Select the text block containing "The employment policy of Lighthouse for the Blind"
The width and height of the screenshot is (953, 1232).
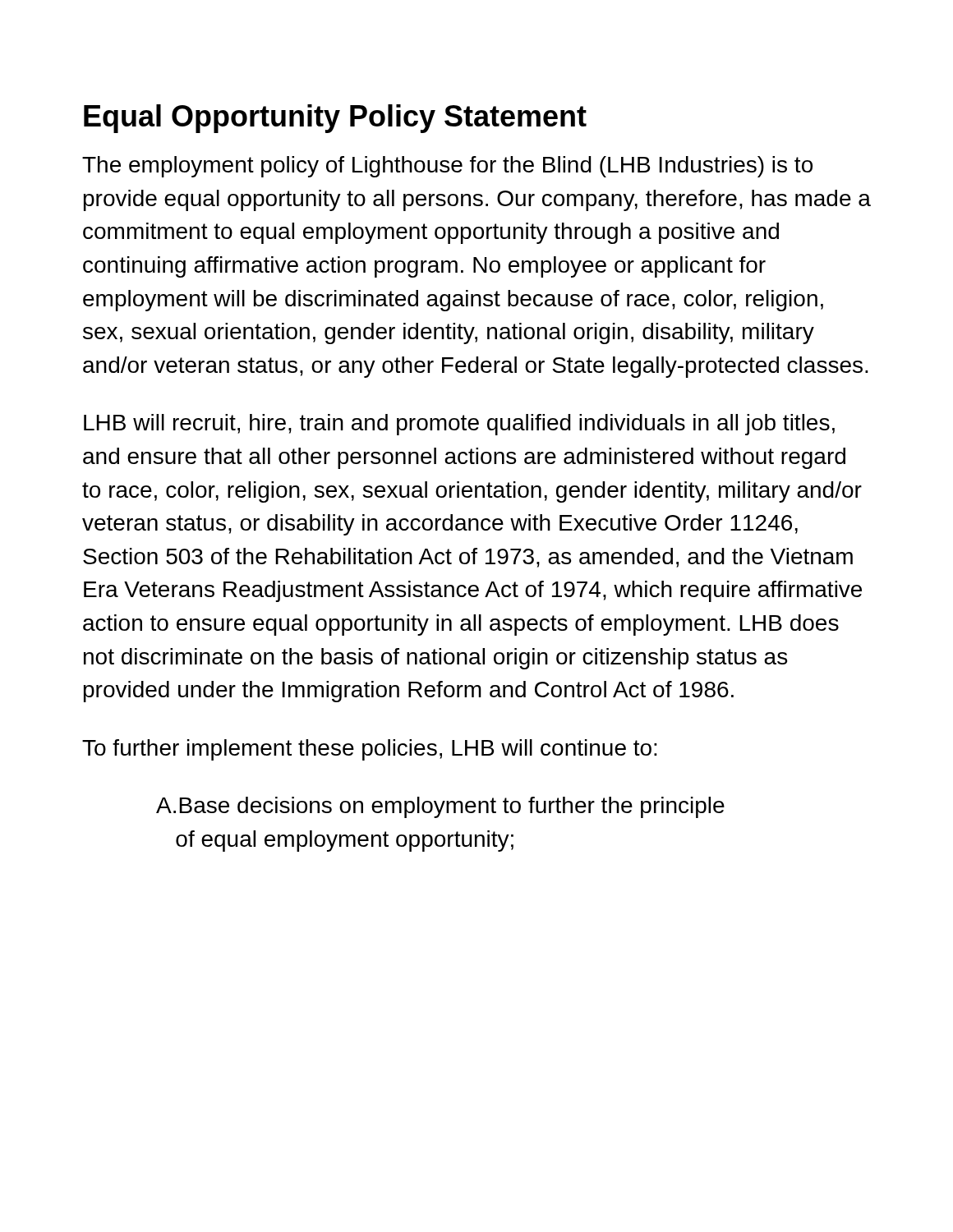tap(476, 265)
